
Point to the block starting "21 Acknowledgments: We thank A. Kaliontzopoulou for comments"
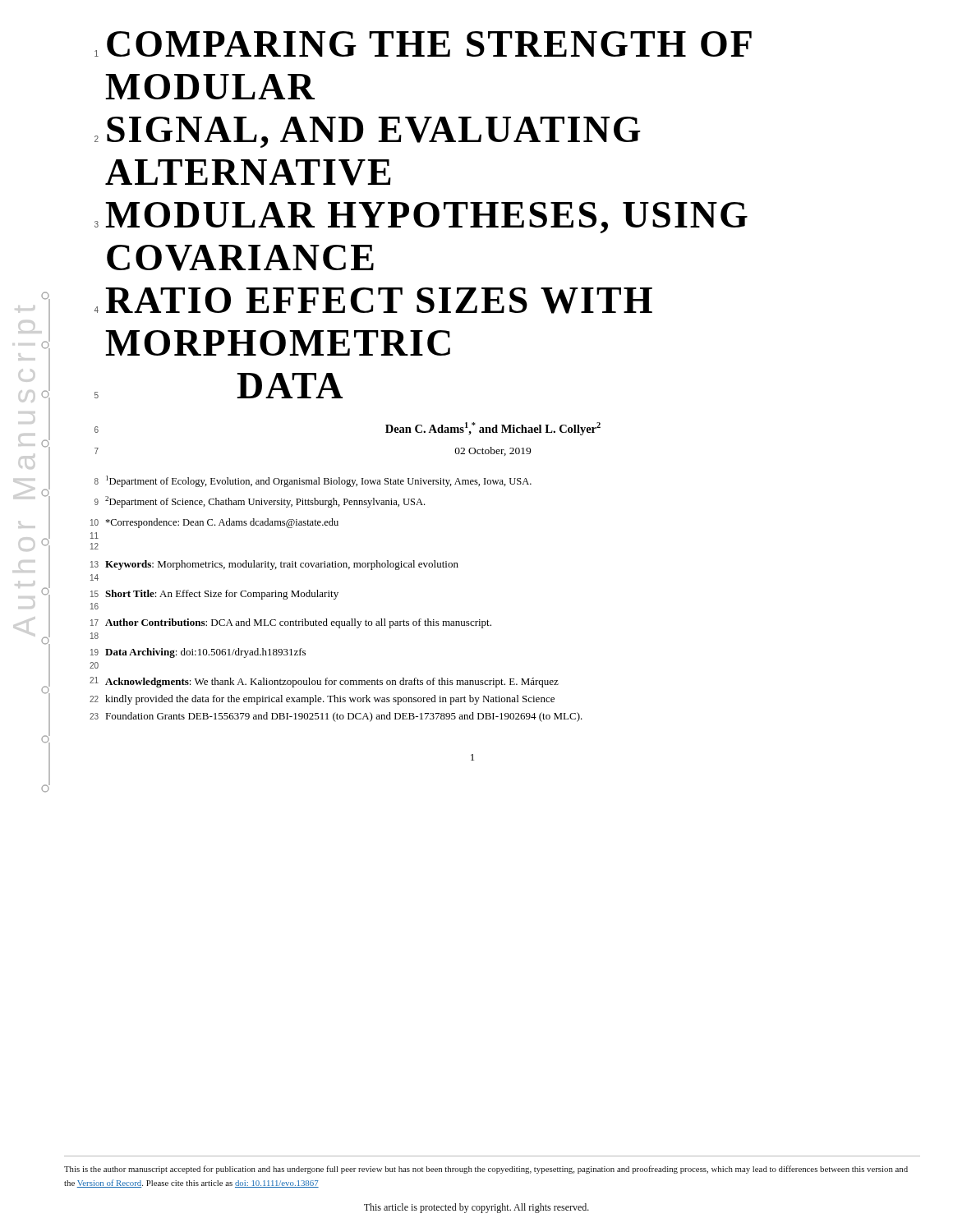click(x=493, y=699)
